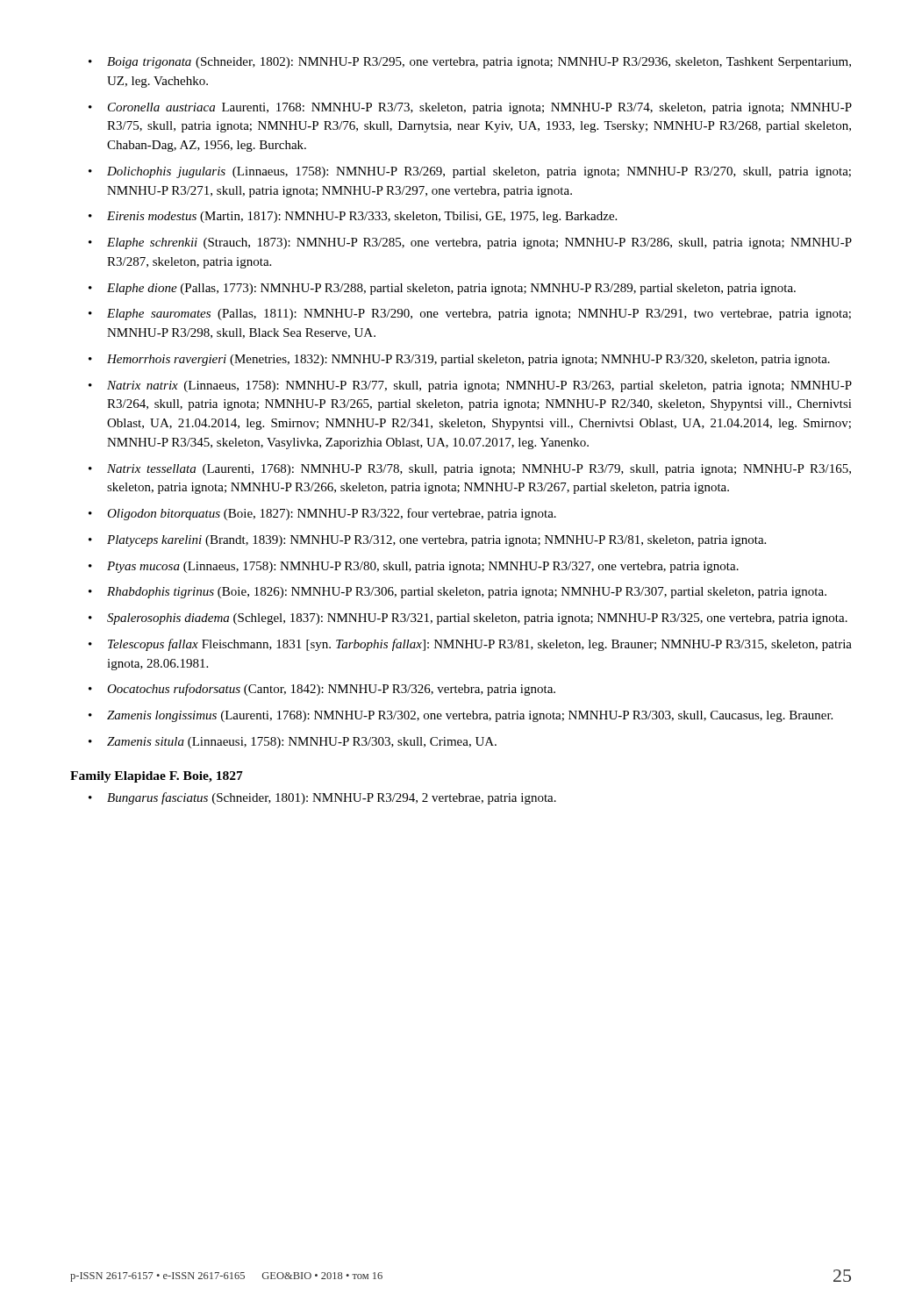Locate the text block starting "Boiga trigonata (Schneider, 1802): NMNHU-P R3/295,"
The height and width of the screenshot is (1316, 922).
pyautogui.click(x=479, y=71)
